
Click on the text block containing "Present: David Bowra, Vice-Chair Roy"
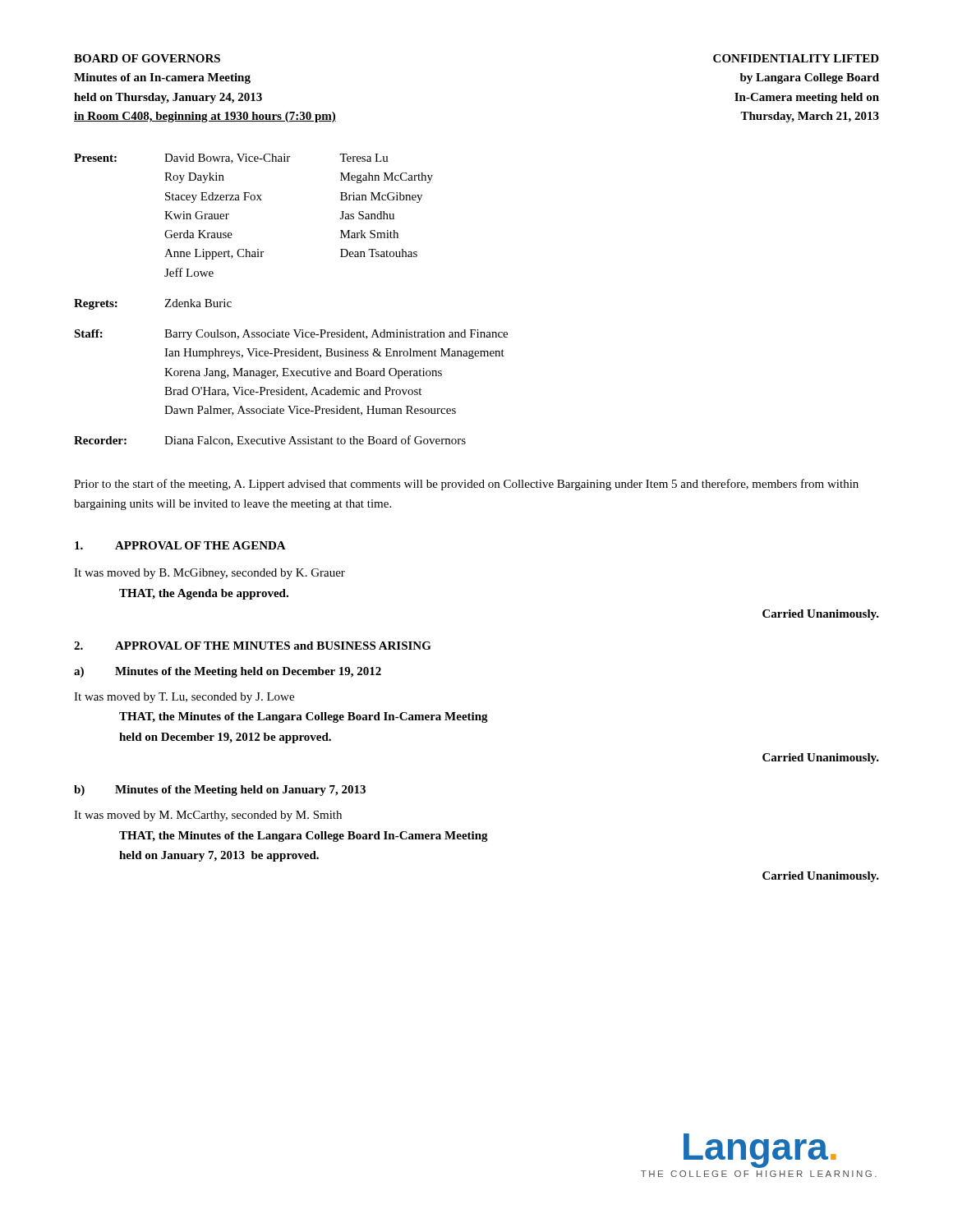(231, 159)
